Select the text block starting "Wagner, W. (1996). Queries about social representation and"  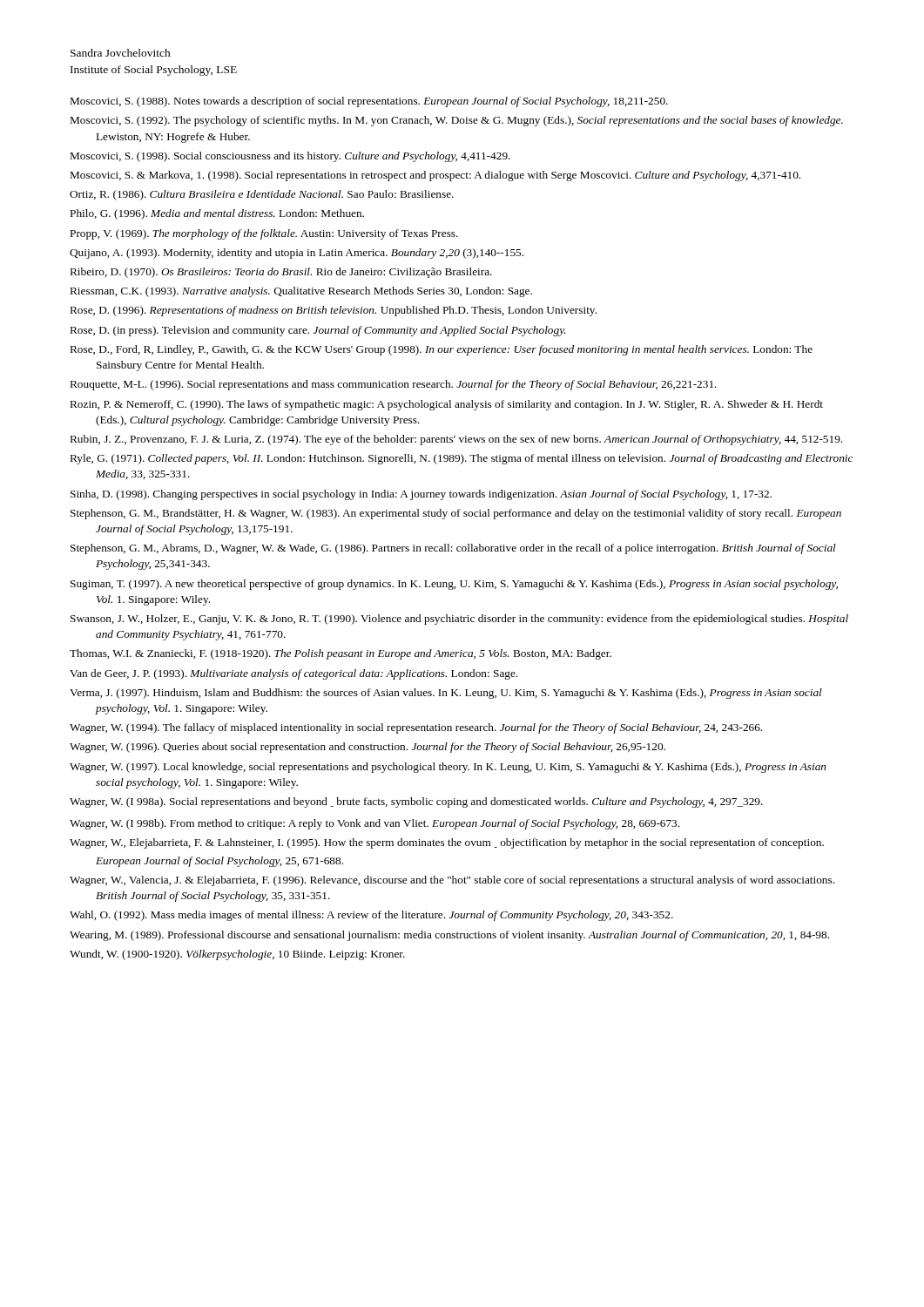click(x=368, y=747)
